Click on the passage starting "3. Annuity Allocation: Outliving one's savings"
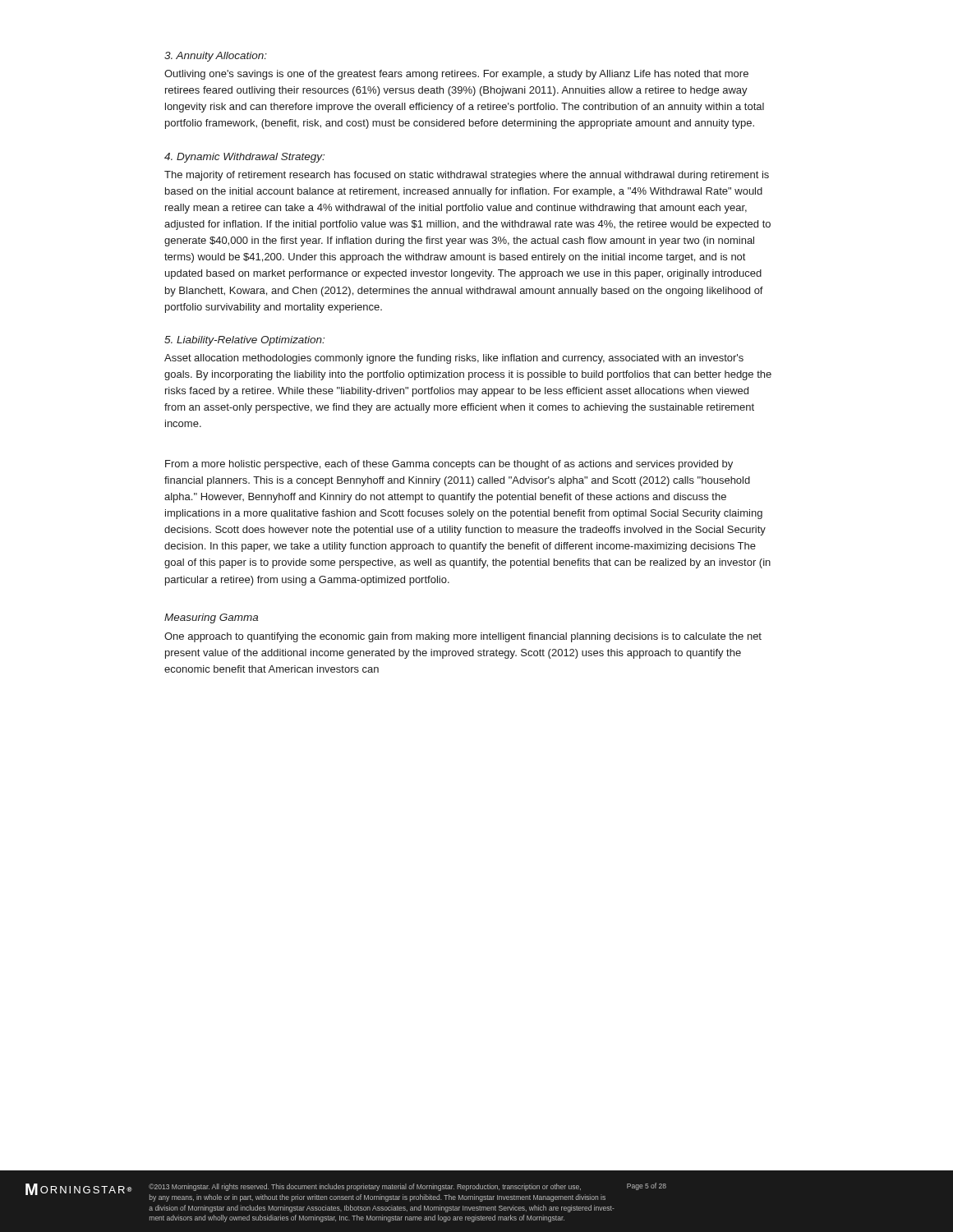 [468, 91]
